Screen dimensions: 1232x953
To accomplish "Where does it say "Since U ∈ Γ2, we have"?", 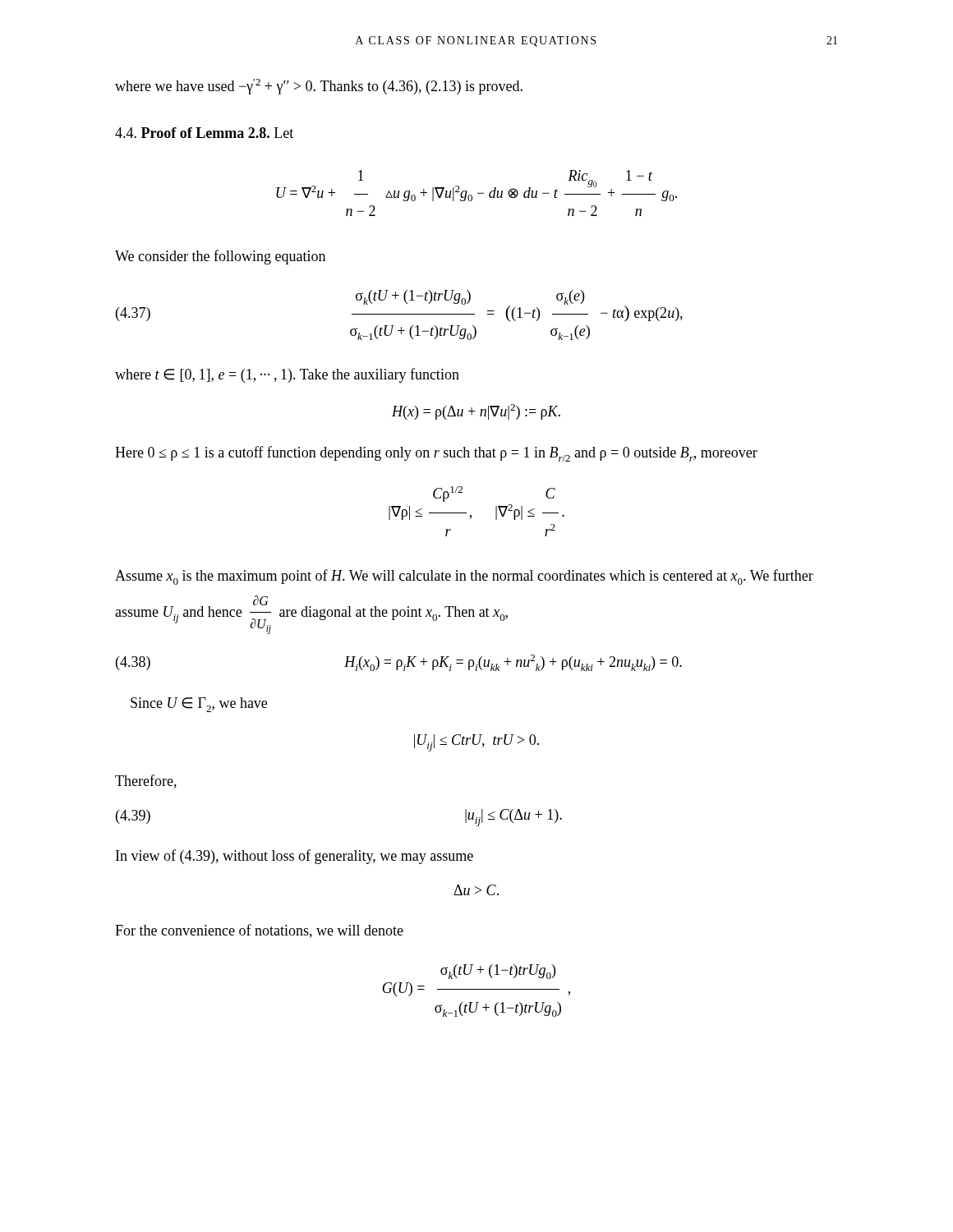I will (x=191, y=704).
